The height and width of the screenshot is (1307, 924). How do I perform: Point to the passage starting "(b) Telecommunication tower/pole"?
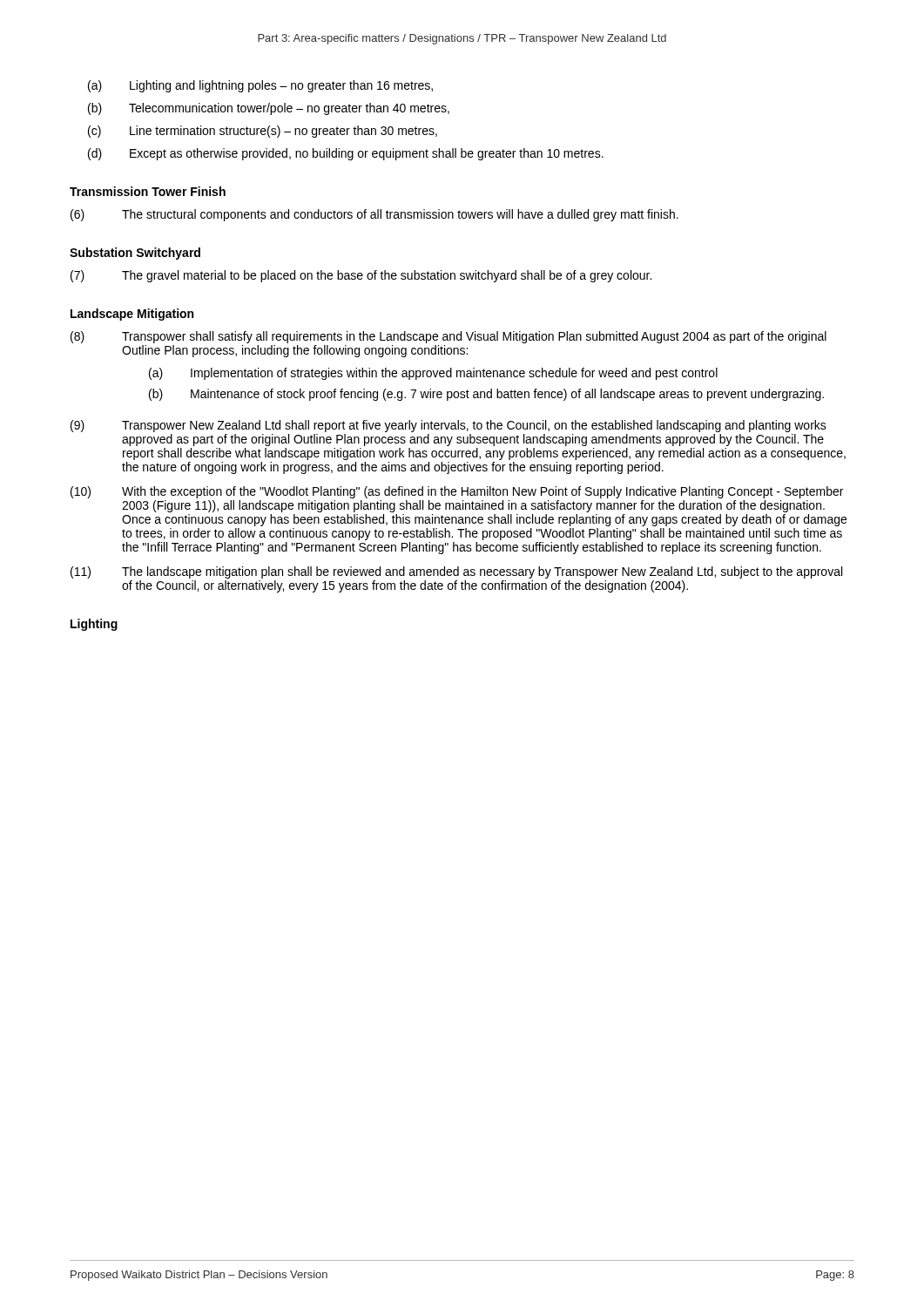point(269,109)
